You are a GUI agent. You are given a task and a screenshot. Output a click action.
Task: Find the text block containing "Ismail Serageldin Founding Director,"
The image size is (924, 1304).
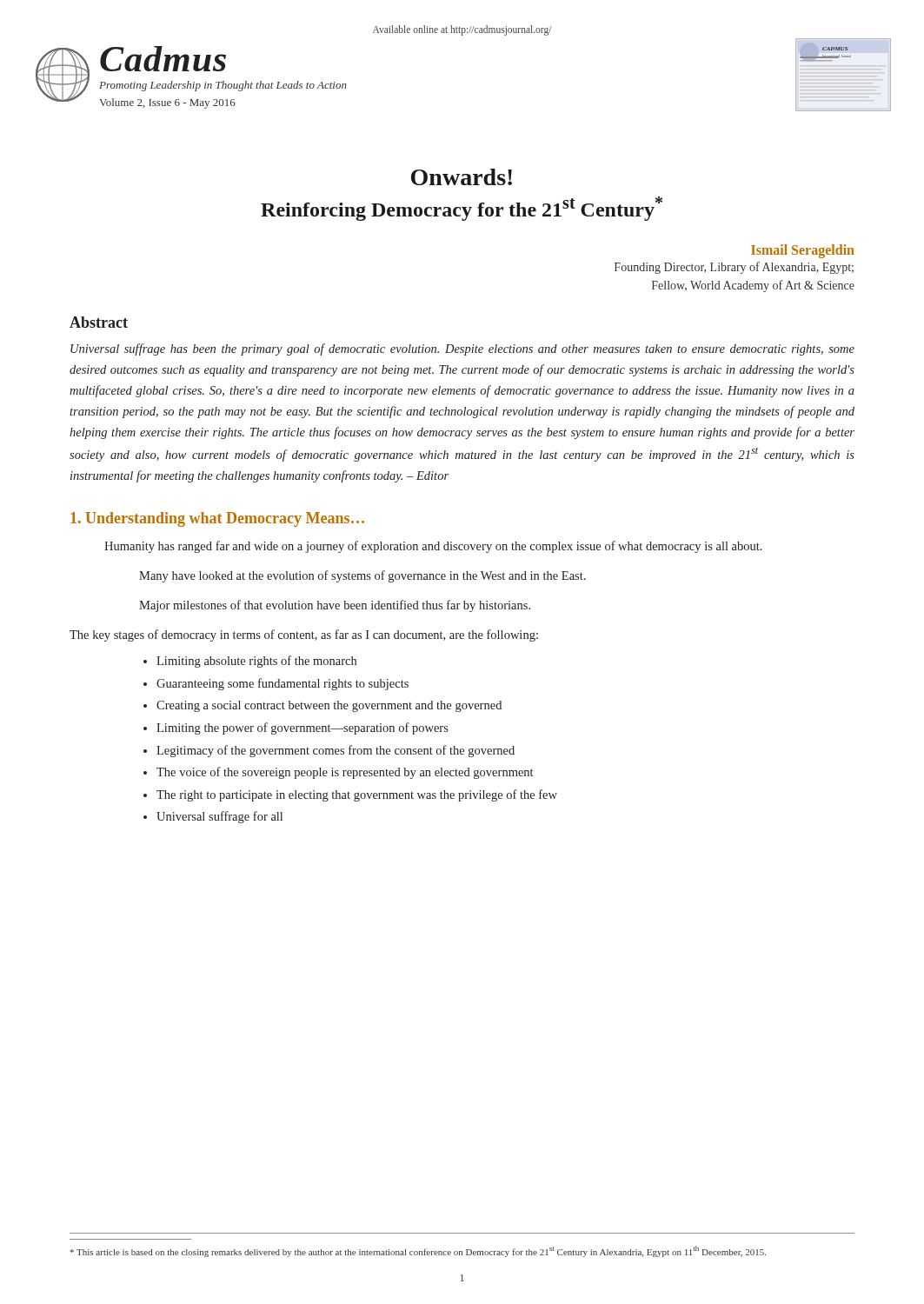point(803,251)
